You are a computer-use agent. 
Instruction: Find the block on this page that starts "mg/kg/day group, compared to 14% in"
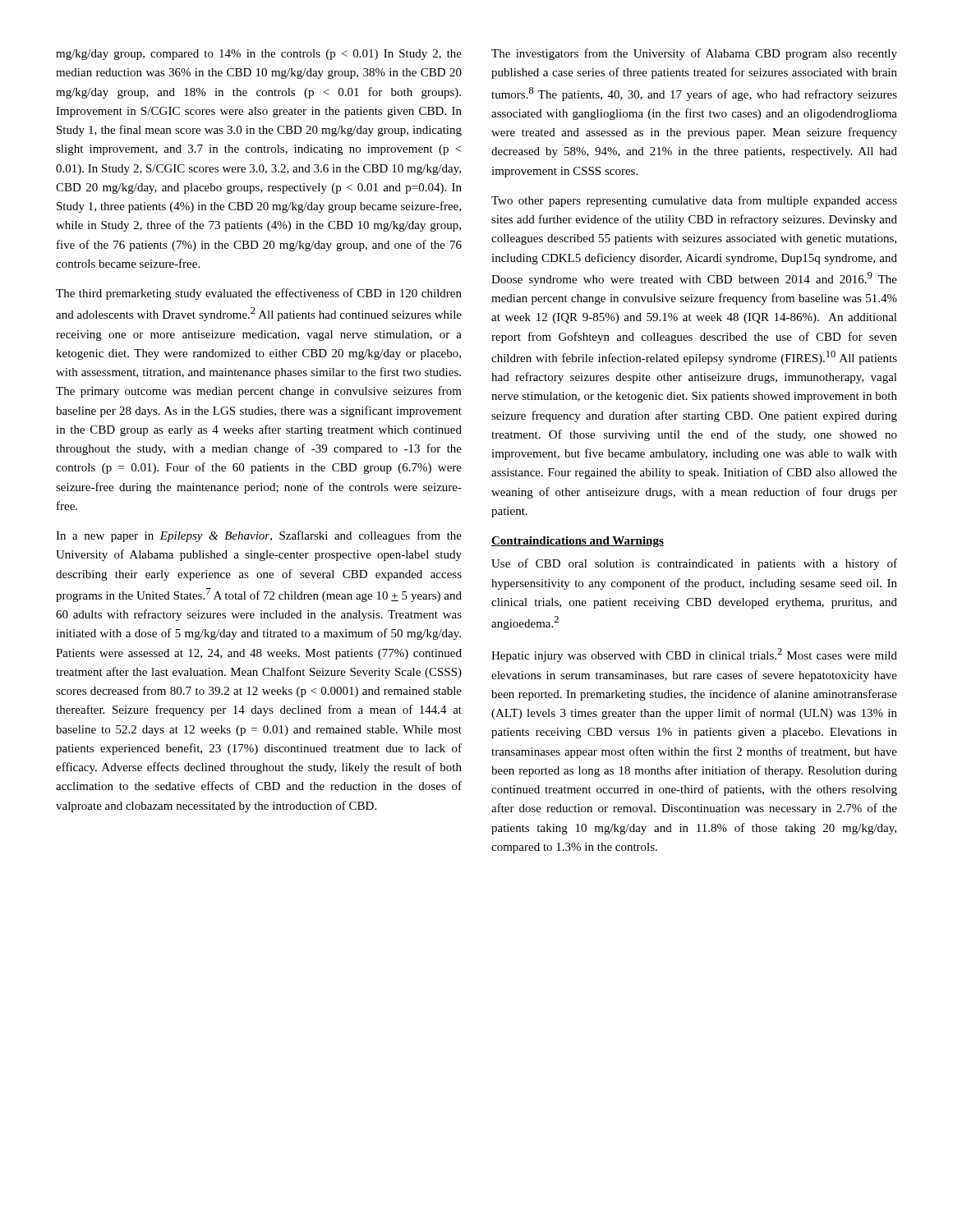259,159
